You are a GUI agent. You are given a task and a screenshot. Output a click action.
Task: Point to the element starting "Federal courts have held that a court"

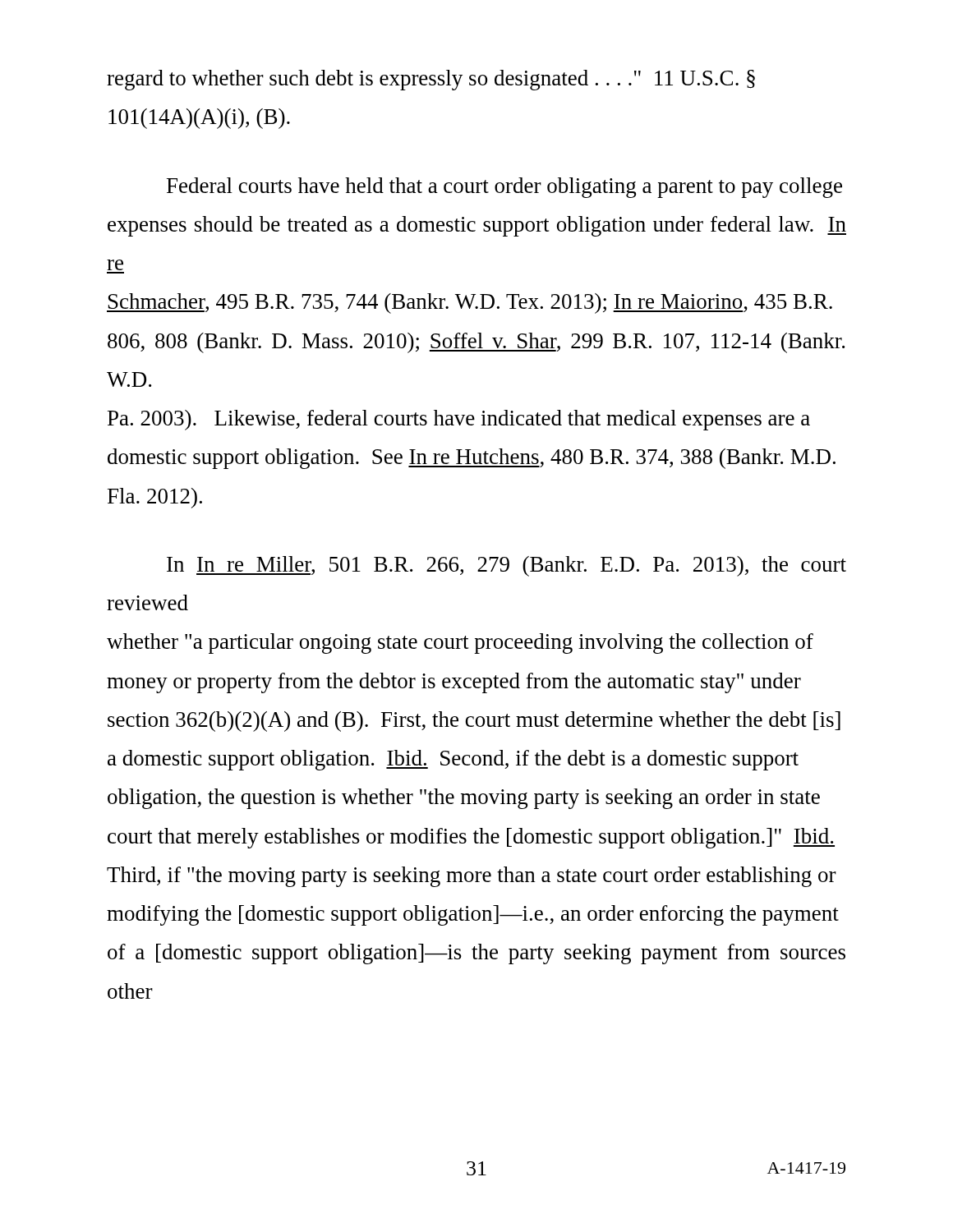click(x=476, y=341)
